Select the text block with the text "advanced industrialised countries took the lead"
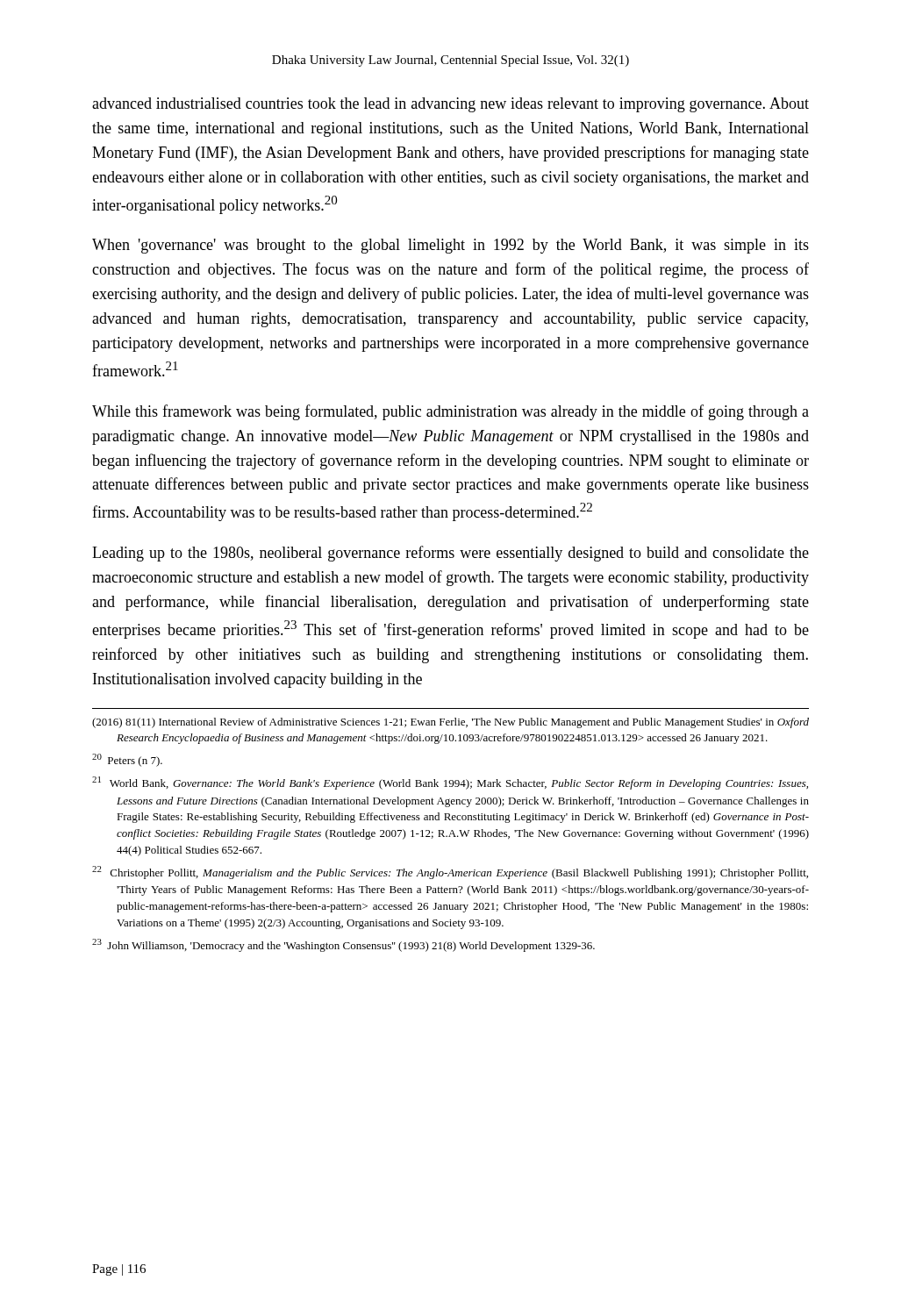 click(450, 154)
